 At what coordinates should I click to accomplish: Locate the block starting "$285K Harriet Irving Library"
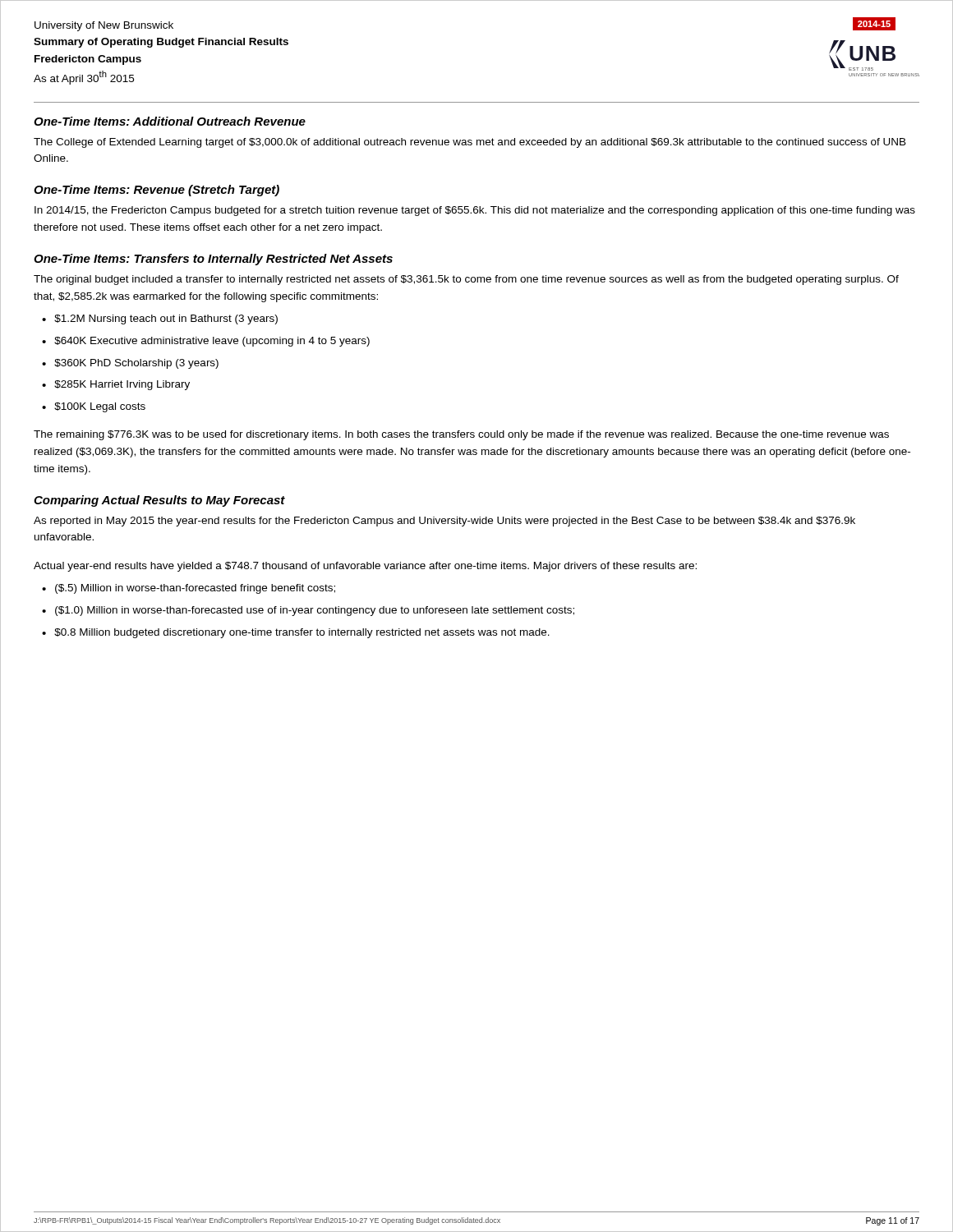click(122, 384)
